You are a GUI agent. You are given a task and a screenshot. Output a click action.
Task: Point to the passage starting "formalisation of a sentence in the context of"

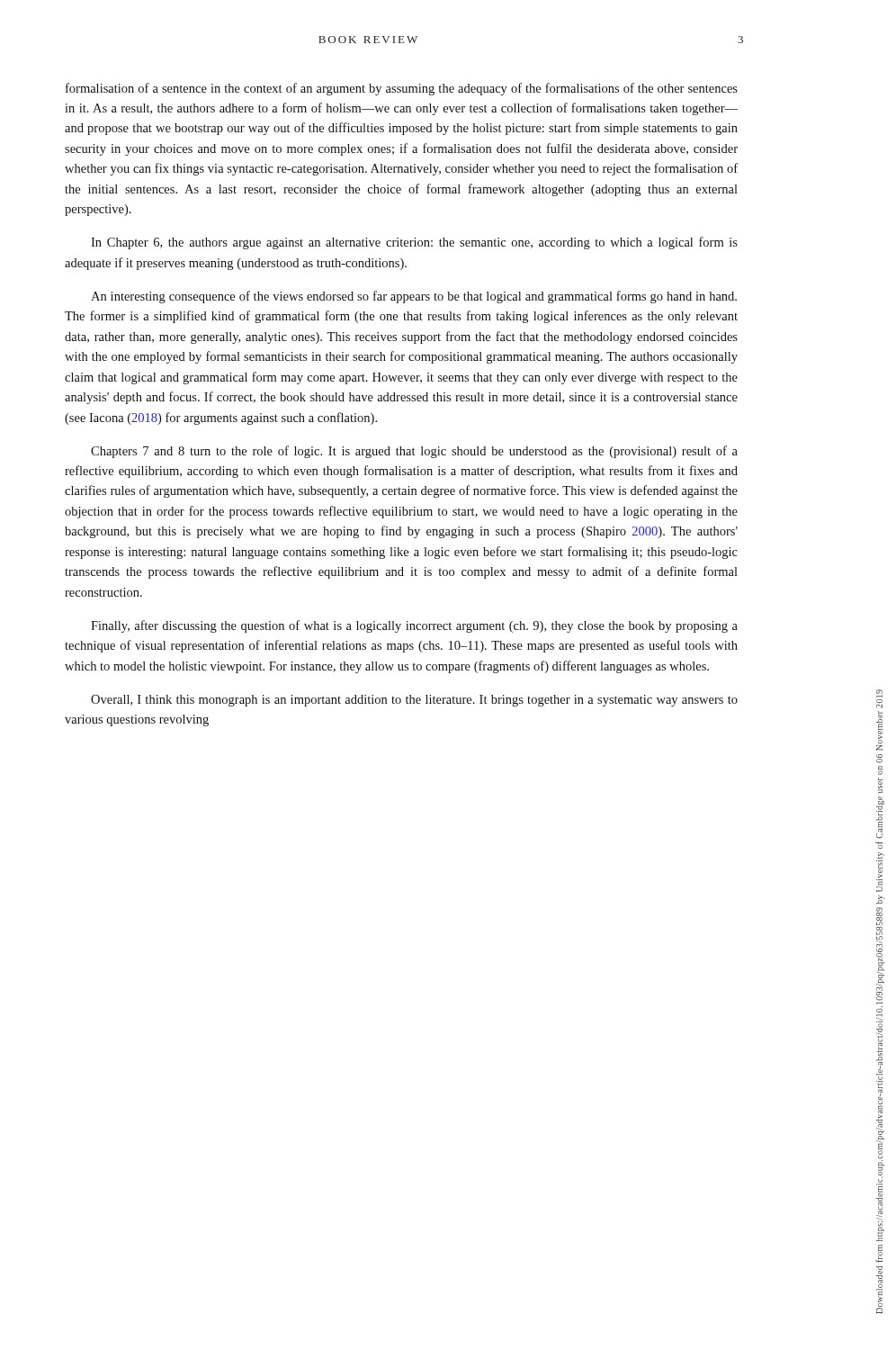pyautogui.click(x=401, y=404)
